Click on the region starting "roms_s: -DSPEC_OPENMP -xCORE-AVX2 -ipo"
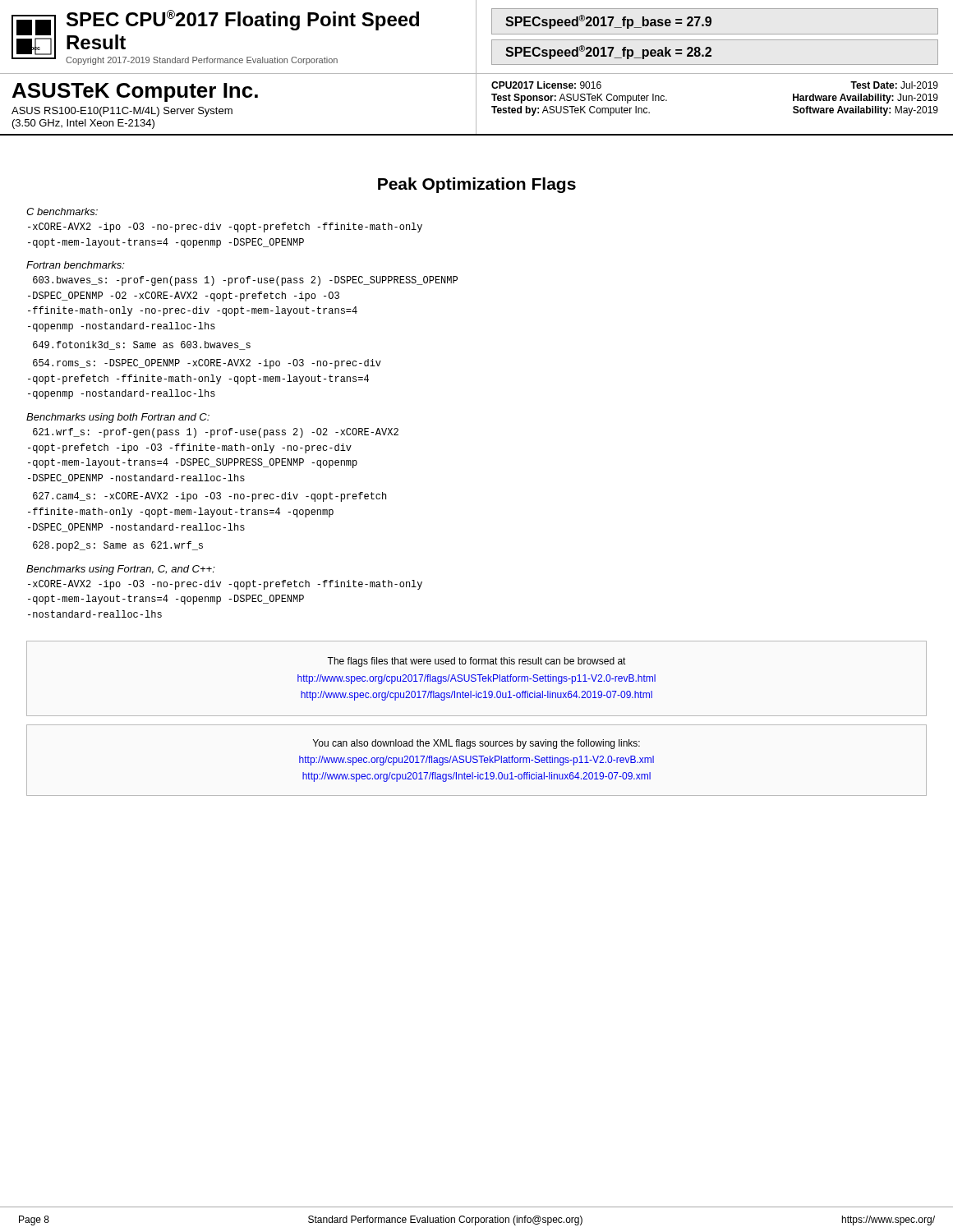 pos(204,379)
